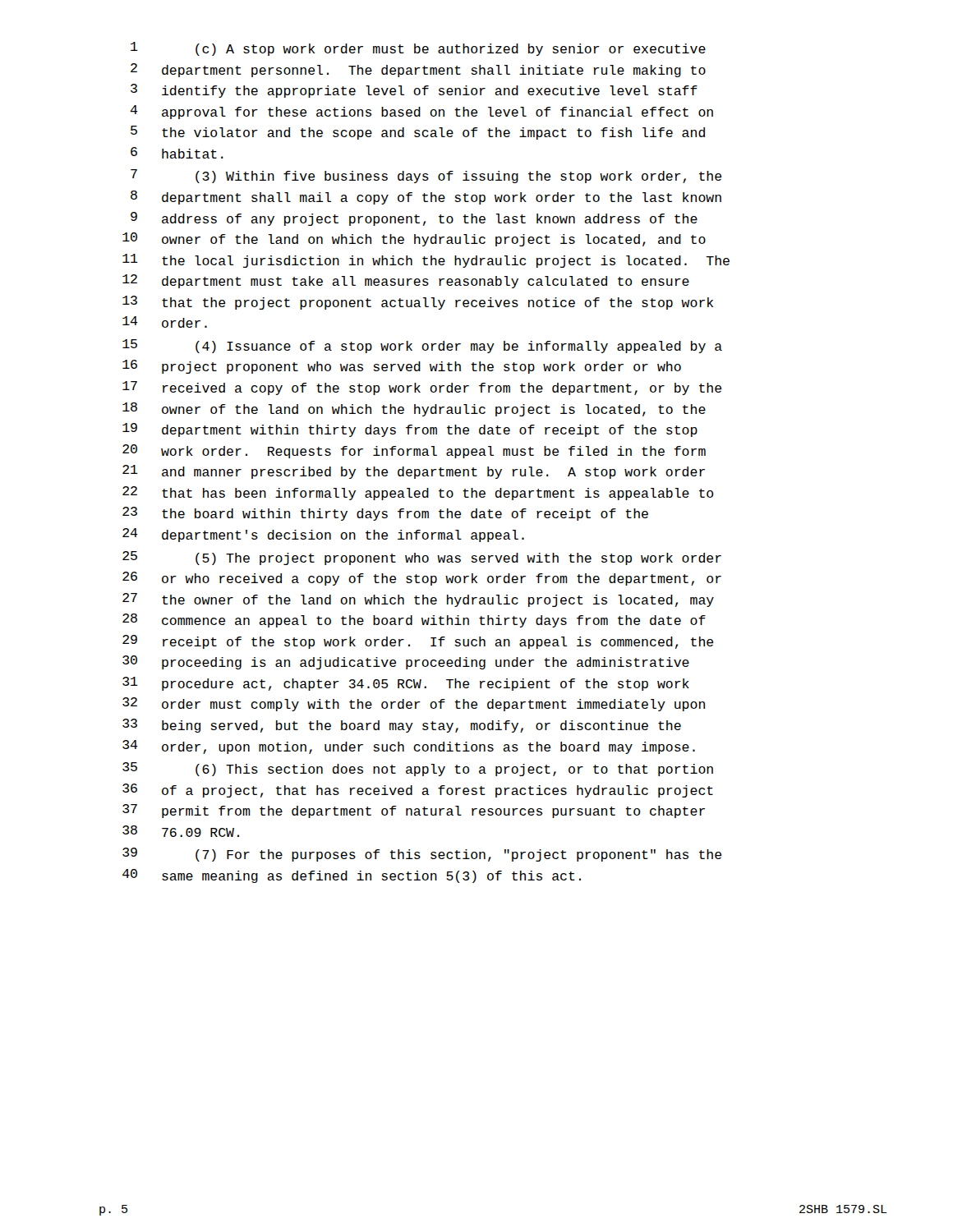953x1232 pixels.
Task: Click on the text block that says "25 (5) The project proponent who"
Action: coord(493,653)
